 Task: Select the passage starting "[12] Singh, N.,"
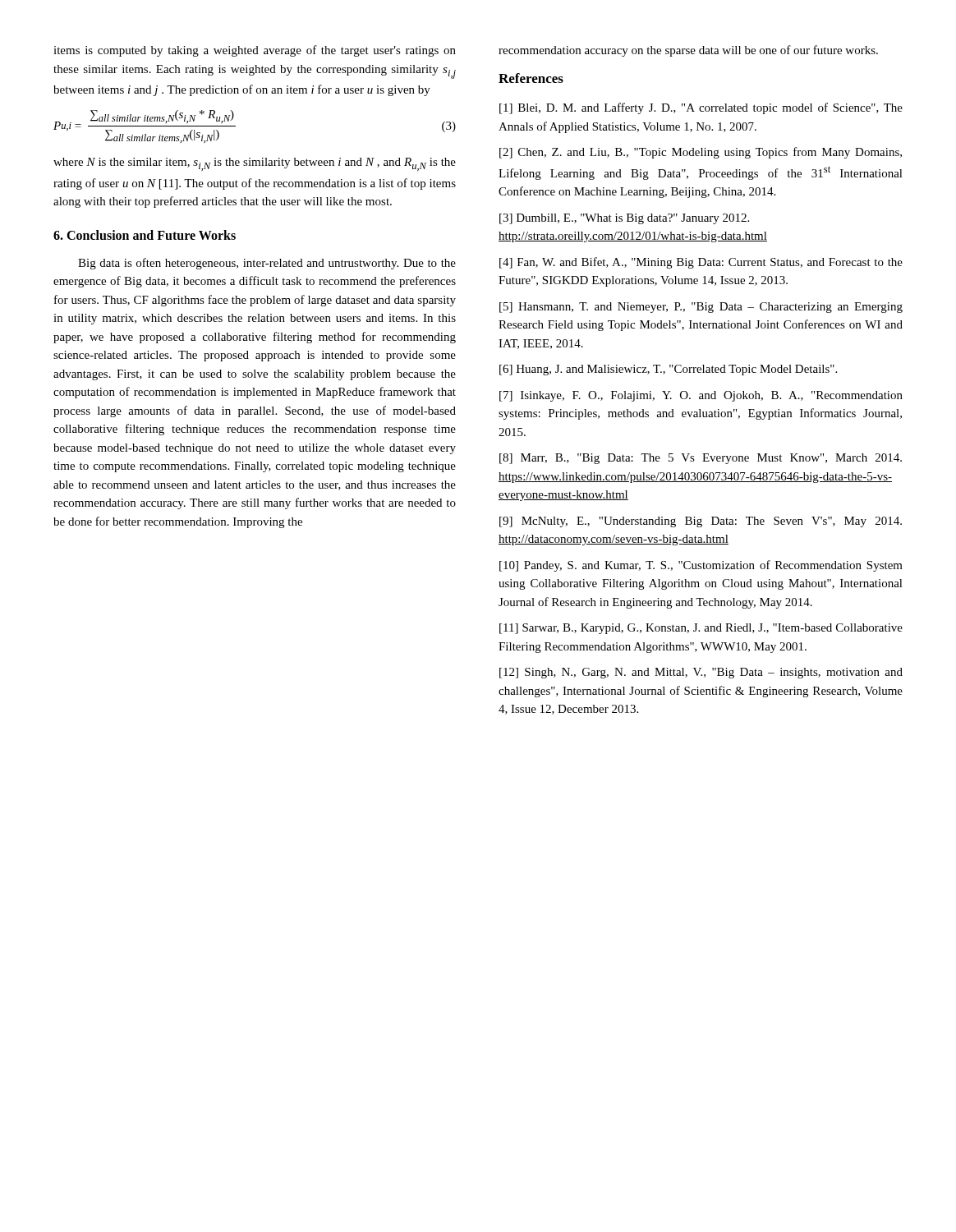tap(701, 691)
